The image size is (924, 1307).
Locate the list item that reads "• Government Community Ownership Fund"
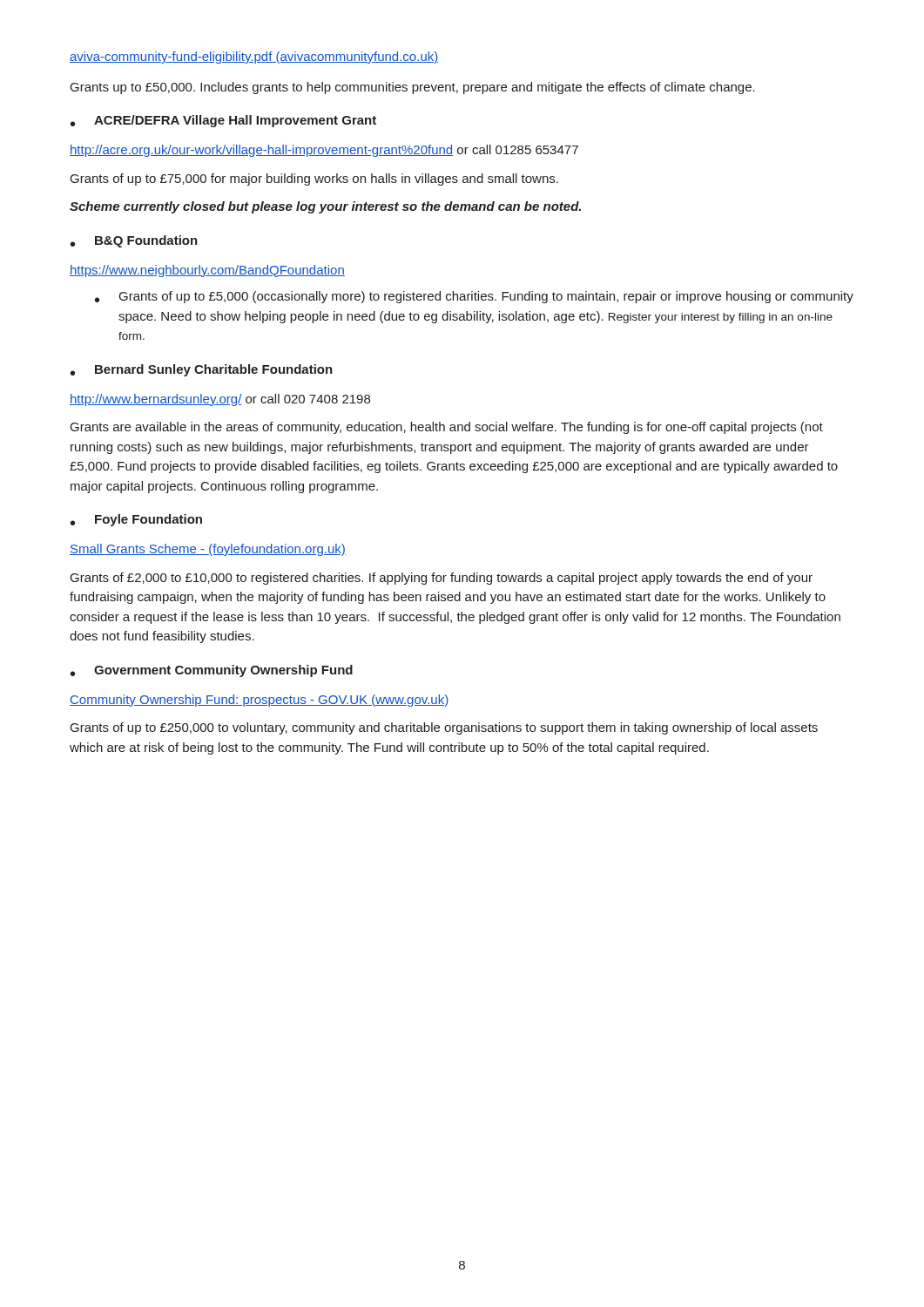pyautogui.click(x=212, y=671)
